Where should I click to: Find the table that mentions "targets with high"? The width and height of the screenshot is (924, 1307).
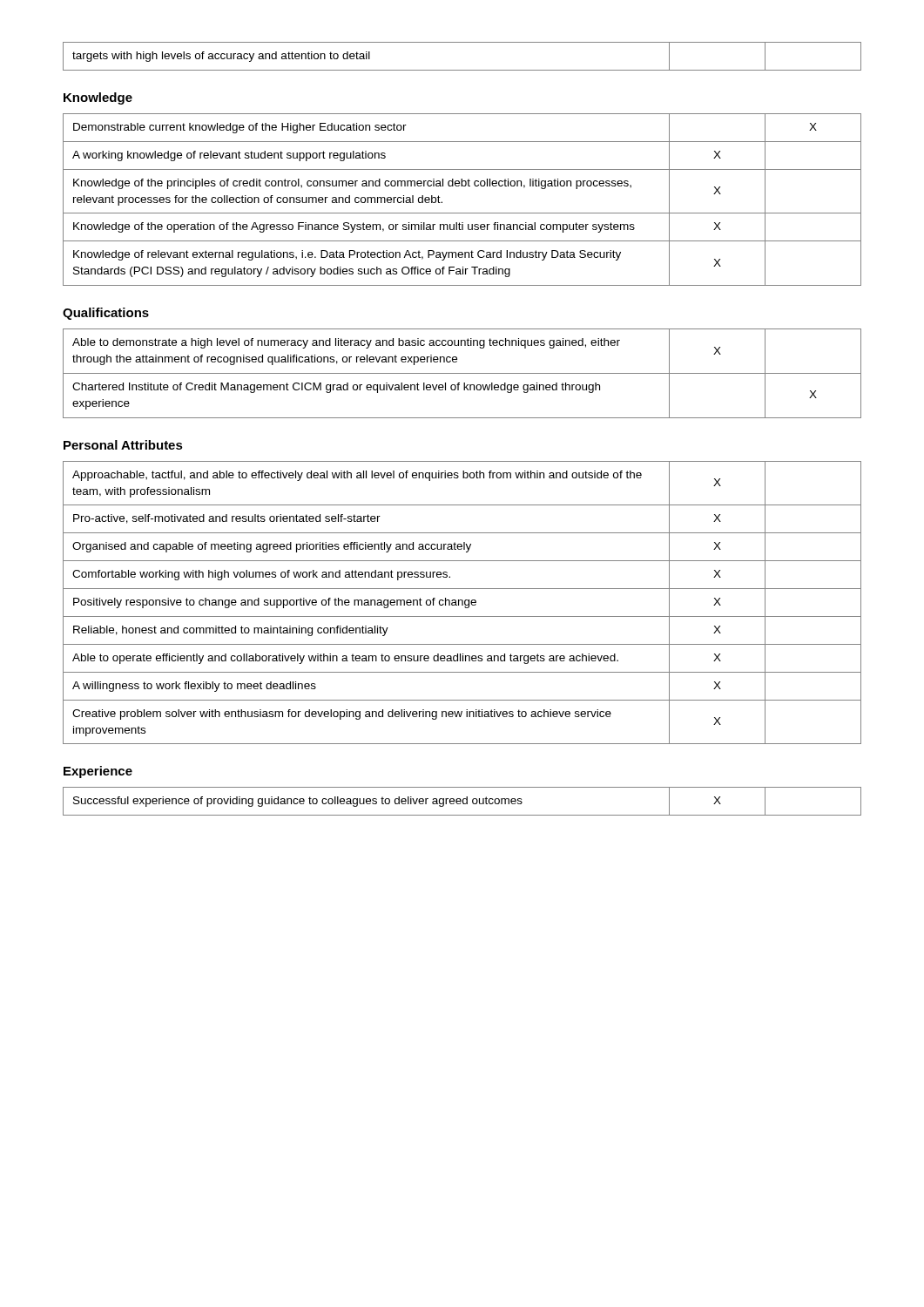pos(462,56)
